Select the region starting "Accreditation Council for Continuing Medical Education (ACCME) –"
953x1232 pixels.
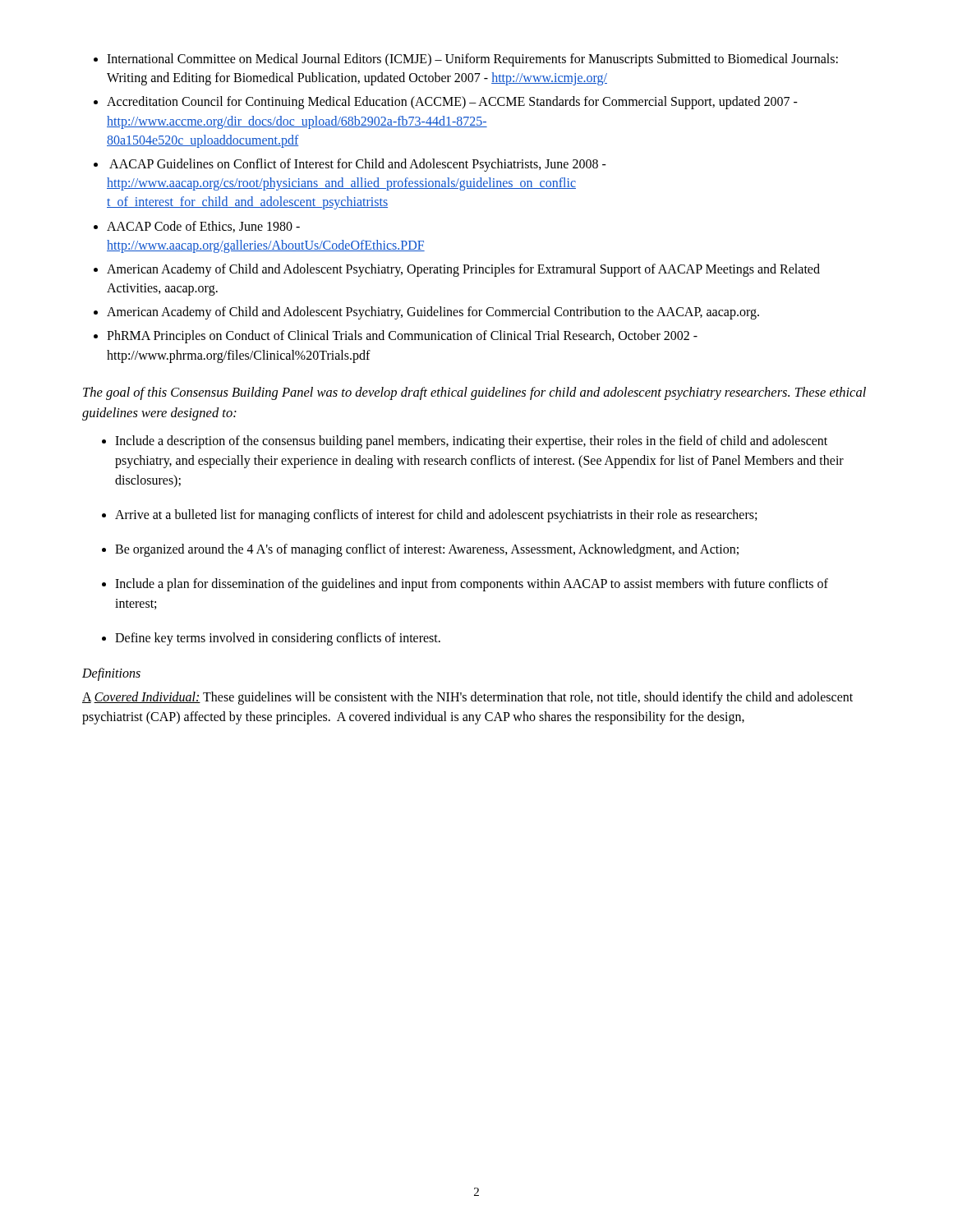tap(489, 121)
